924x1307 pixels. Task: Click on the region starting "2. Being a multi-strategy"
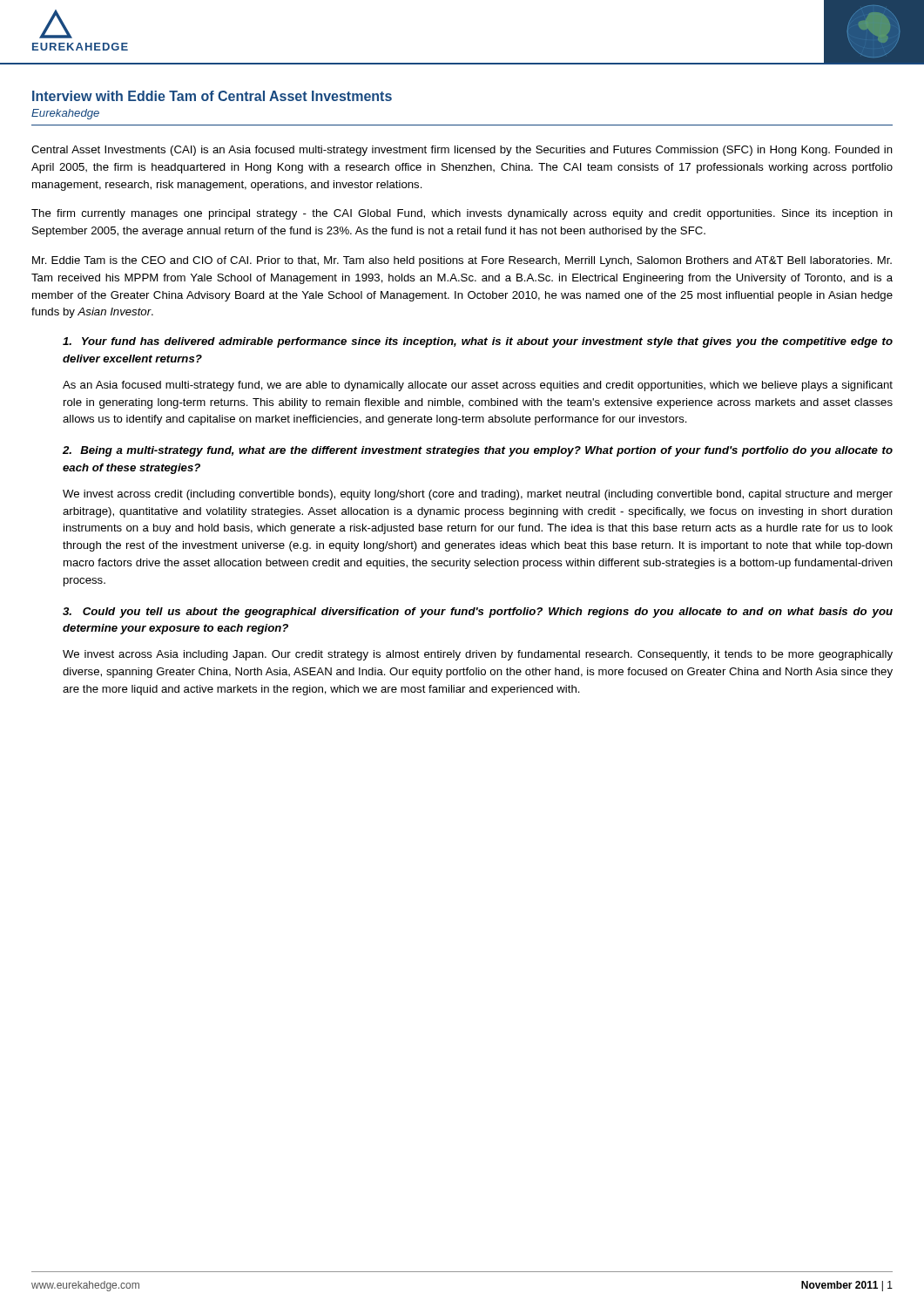point(478,459)
